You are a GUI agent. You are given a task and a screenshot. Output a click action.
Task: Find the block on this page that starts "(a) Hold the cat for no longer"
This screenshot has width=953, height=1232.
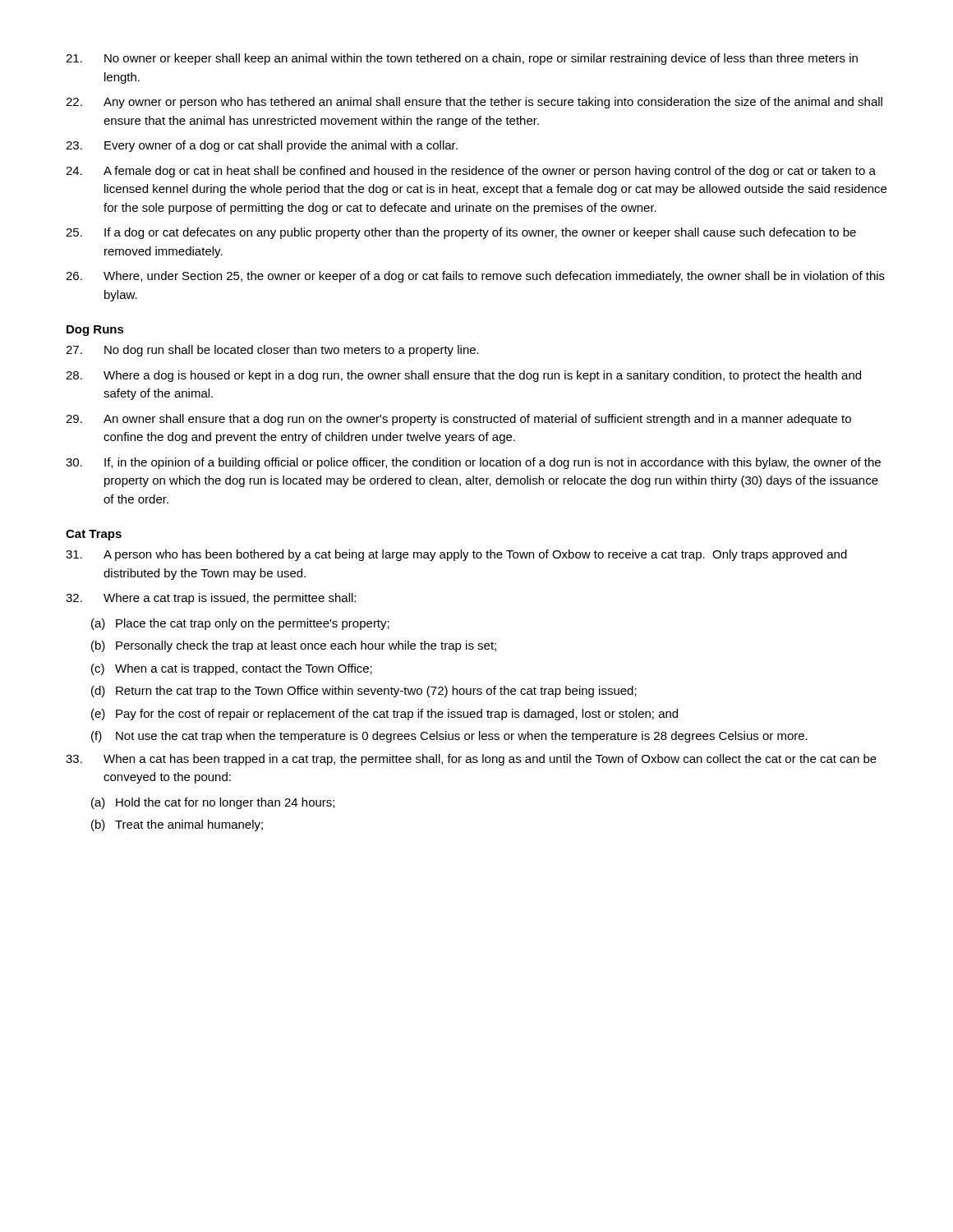click(x=213, y=803)
